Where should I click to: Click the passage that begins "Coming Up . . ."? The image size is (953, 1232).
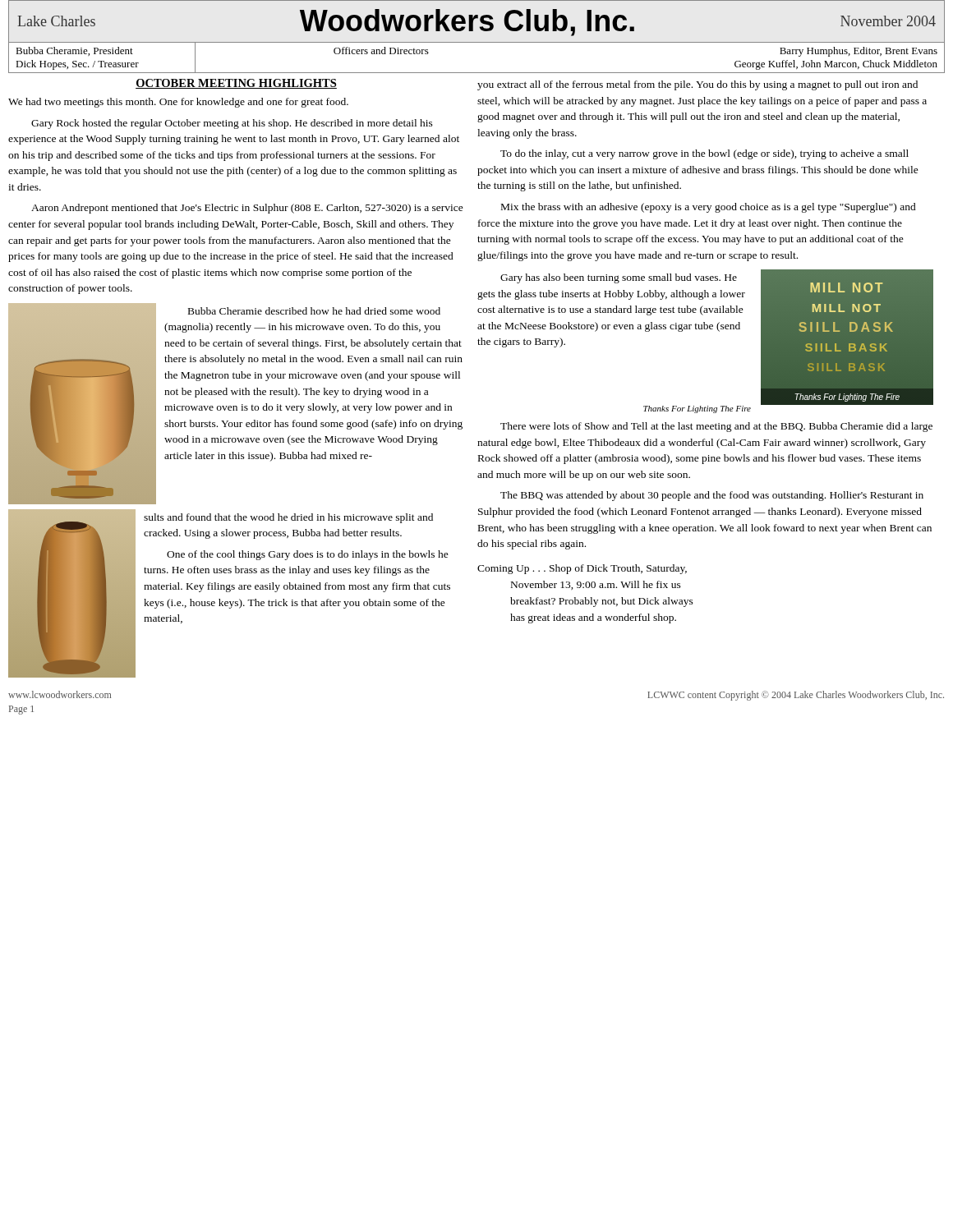pos(582,569)
